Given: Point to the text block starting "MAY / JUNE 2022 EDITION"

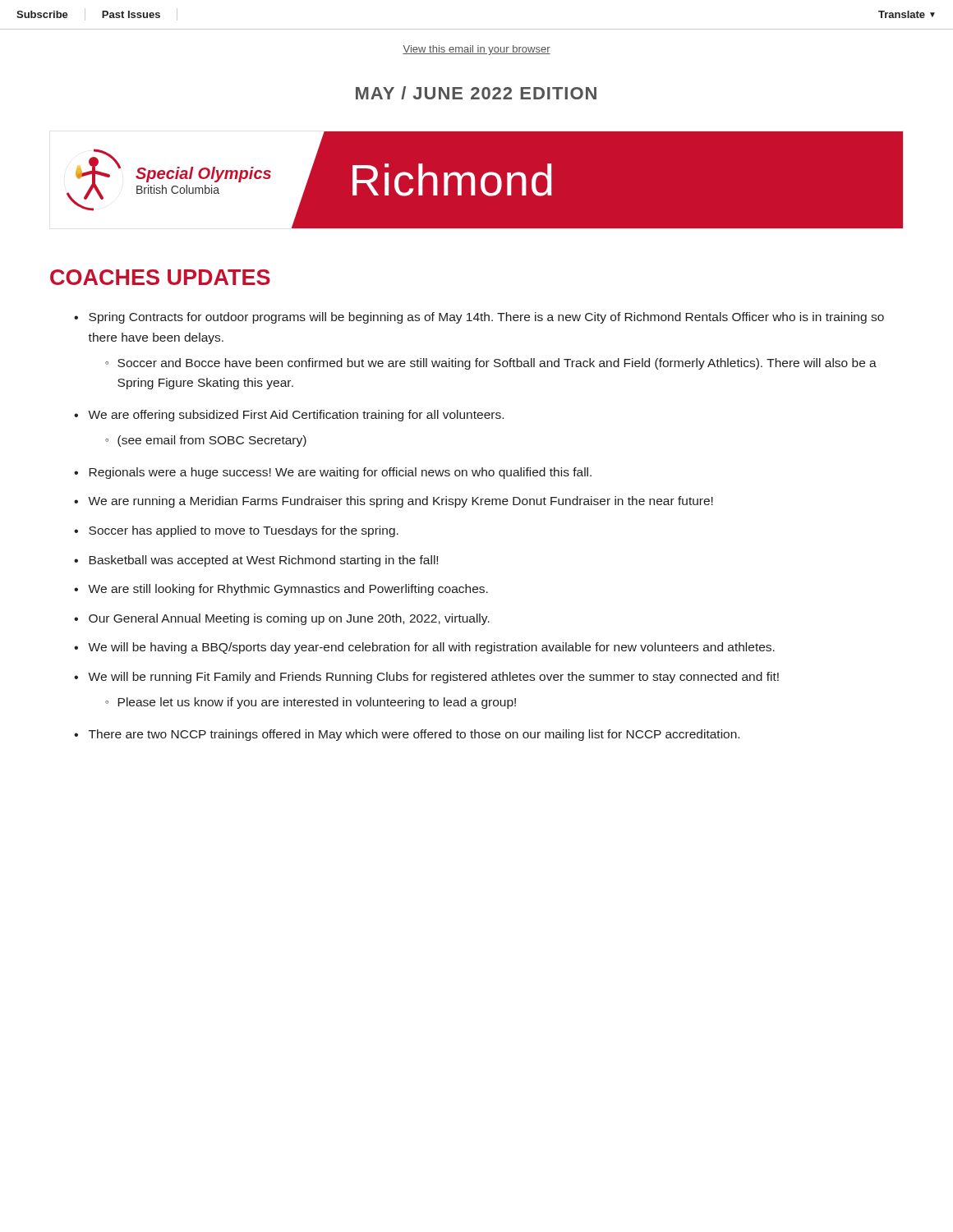Looking at the screenshot, I should point(476,93).
